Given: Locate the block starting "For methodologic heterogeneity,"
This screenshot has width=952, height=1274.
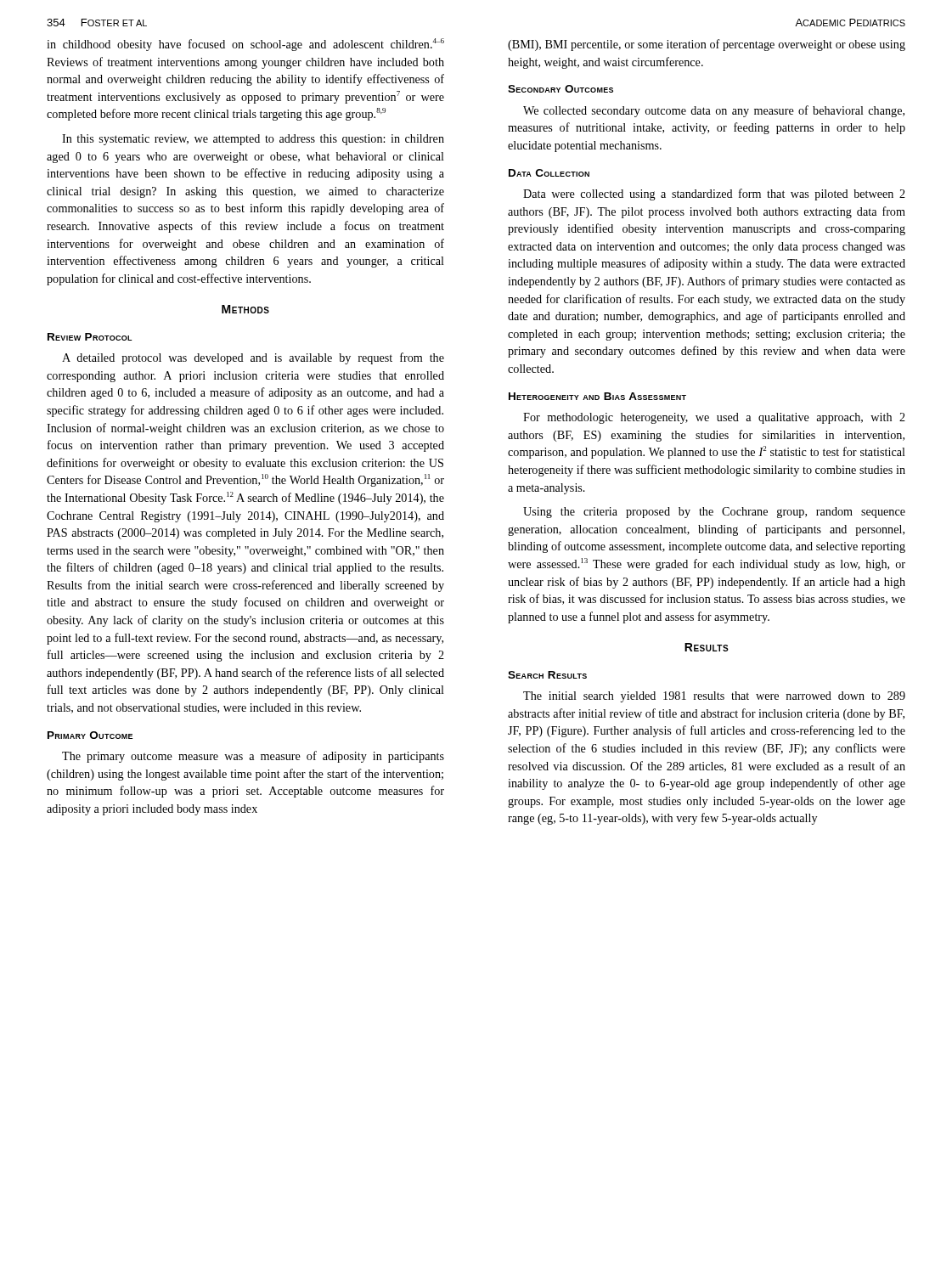Looking at the screenshot, I should click(x=707, y=517).
